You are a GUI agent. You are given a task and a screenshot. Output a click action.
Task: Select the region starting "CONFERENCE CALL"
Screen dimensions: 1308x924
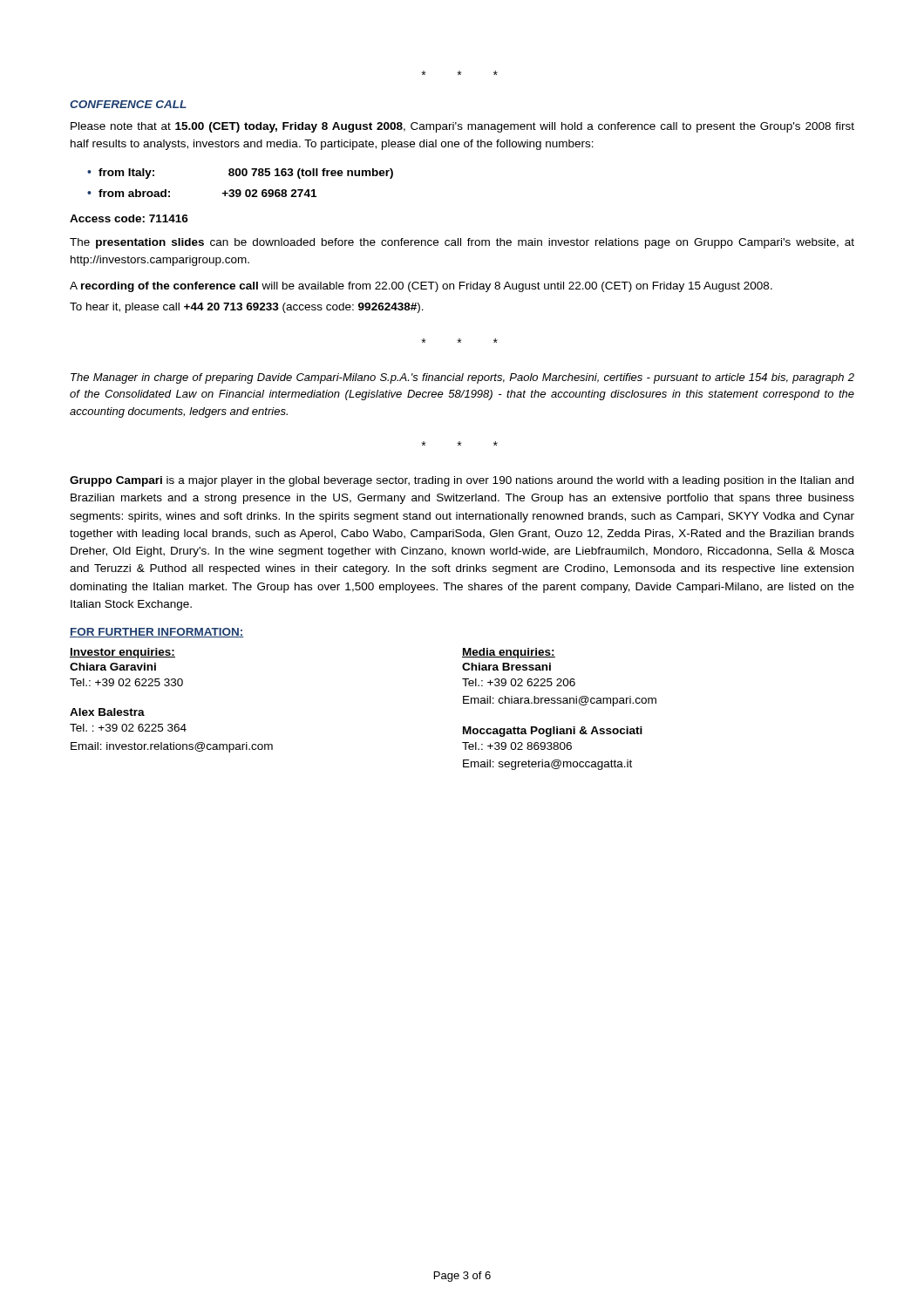tap(128, 104)
